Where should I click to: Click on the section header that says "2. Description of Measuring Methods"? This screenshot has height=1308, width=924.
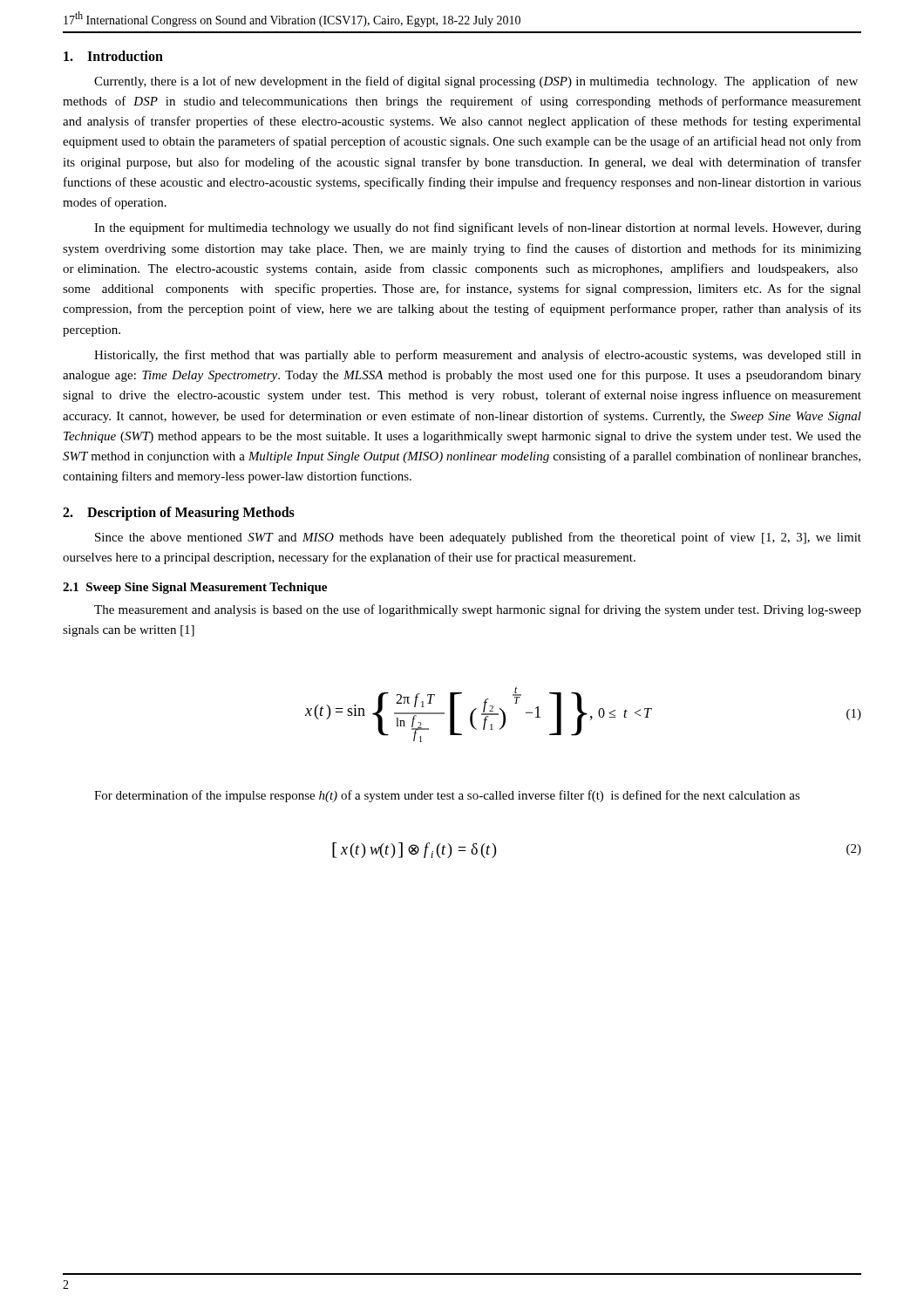tap(179, 512)
